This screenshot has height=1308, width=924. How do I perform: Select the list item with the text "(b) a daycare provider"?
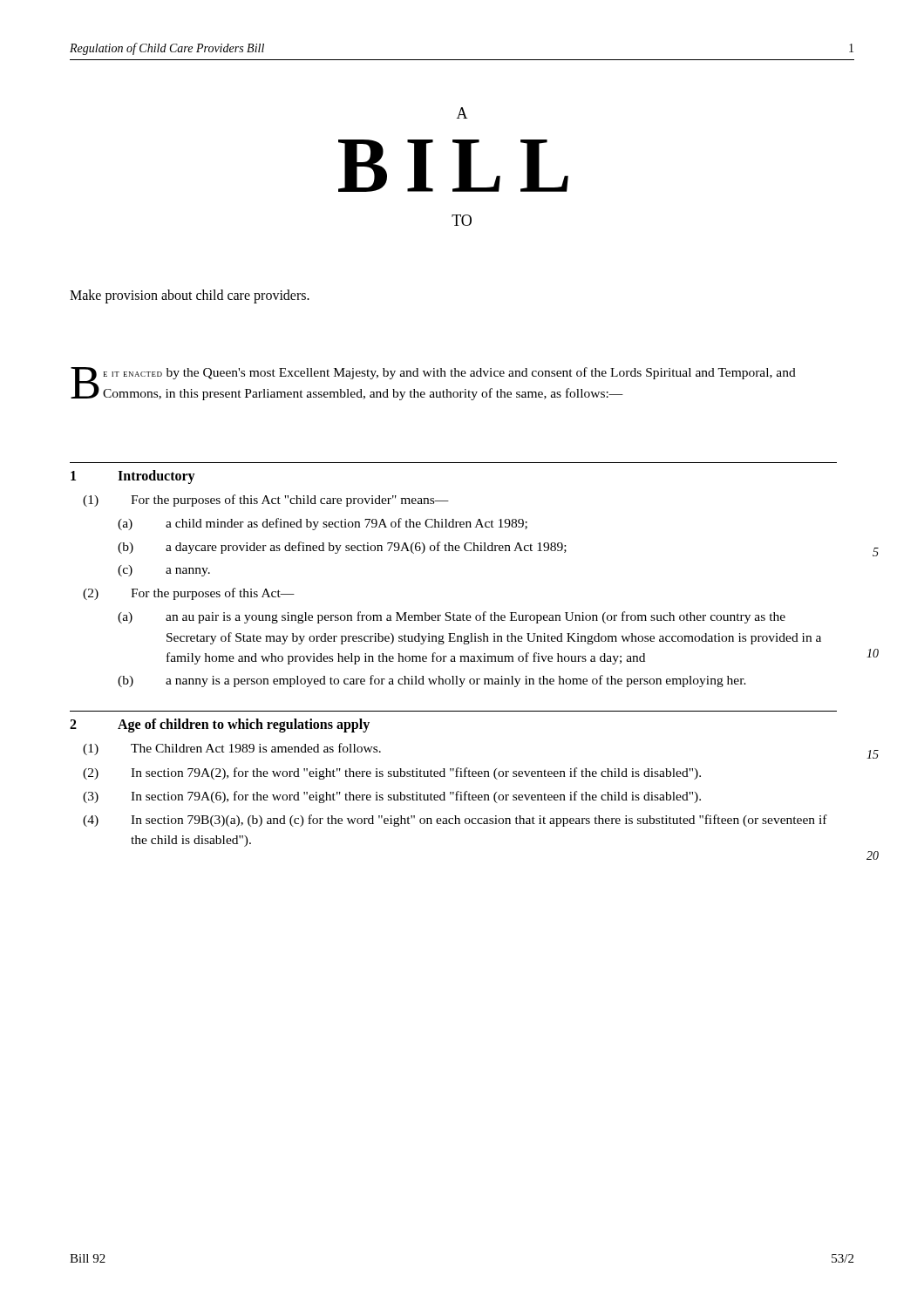(453, 546)
